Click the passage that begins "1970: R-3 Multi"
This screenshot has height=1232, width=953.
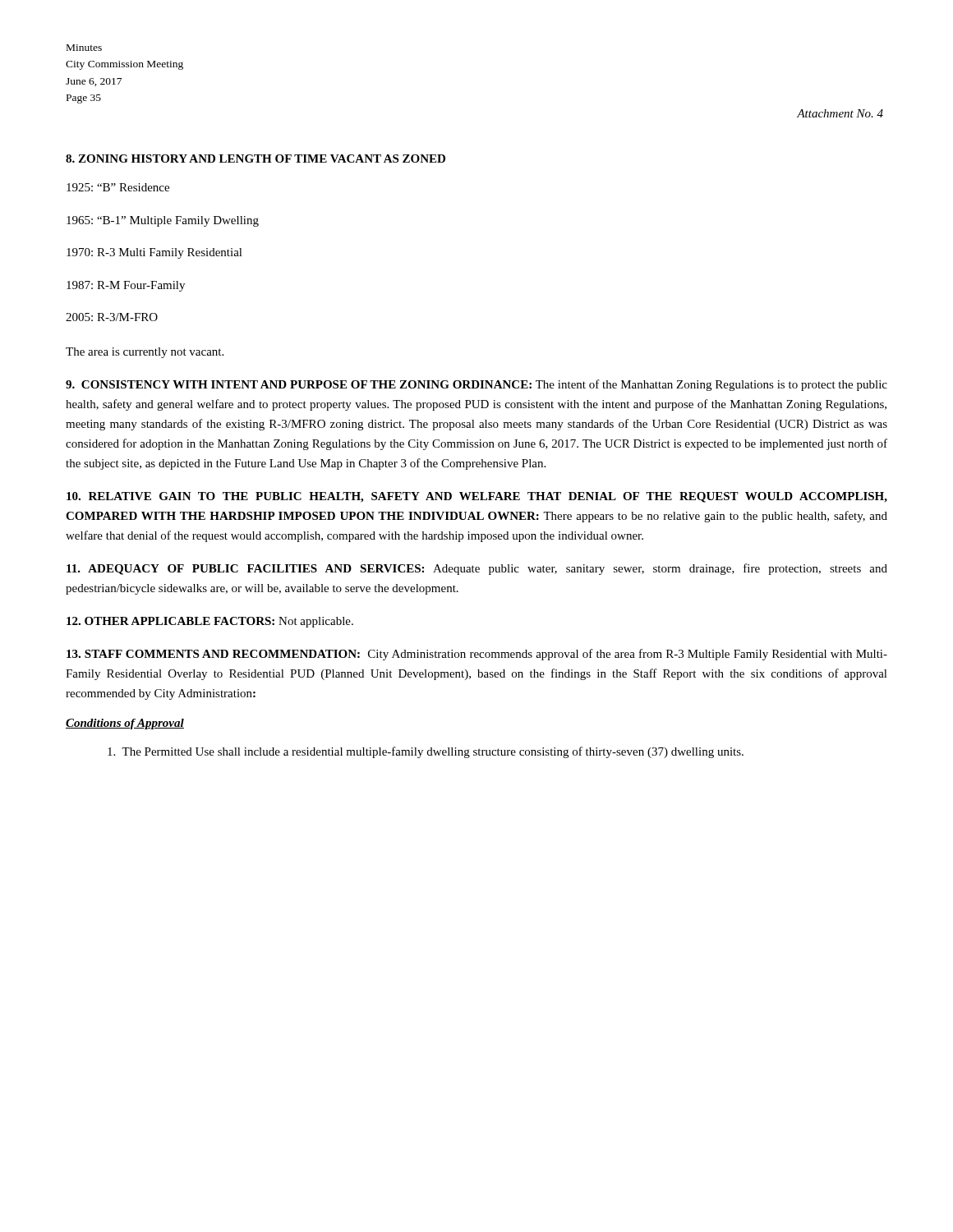point(154,252)
